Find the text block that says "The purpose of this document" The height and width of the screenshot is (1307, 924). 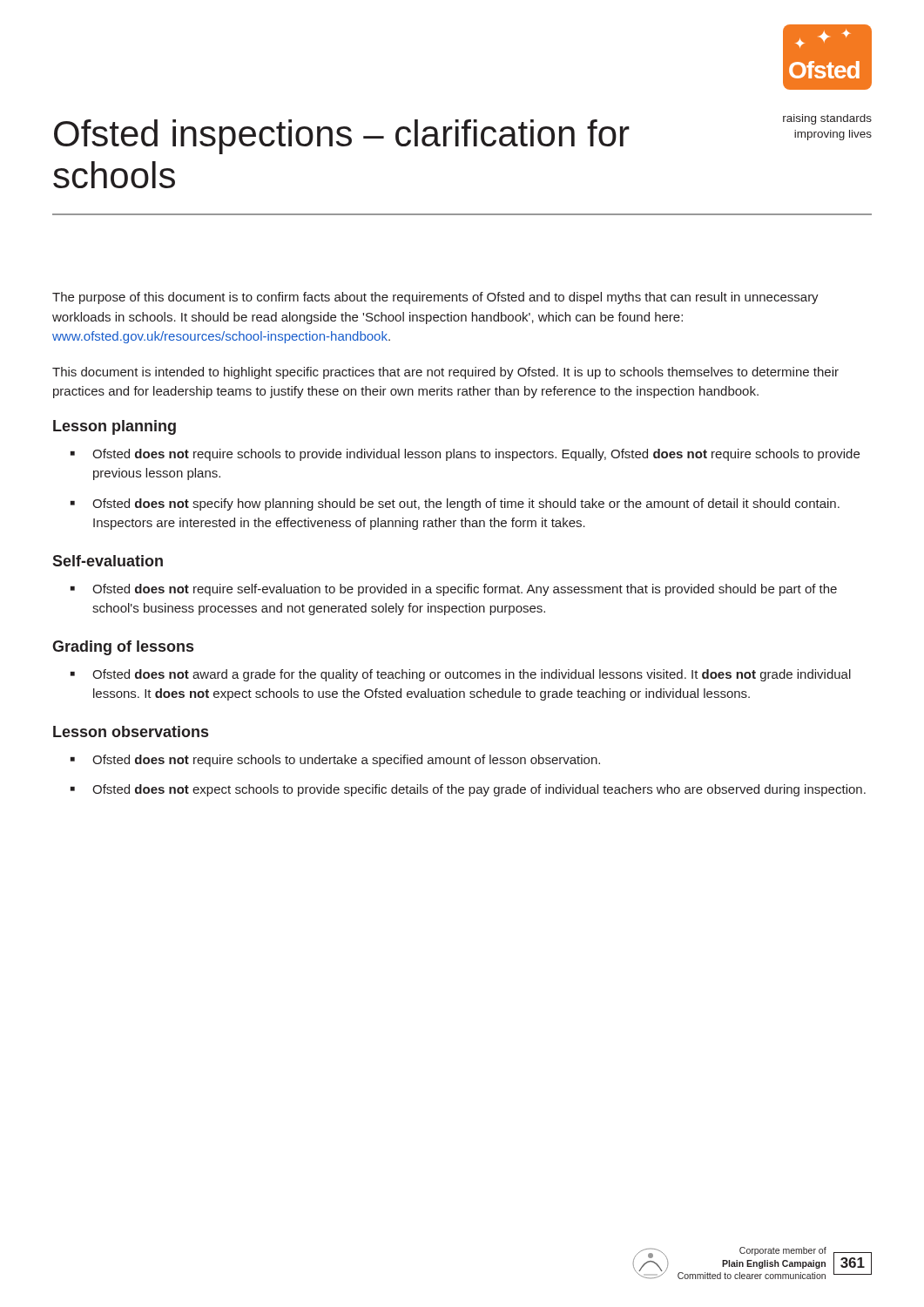click(435, 316)
